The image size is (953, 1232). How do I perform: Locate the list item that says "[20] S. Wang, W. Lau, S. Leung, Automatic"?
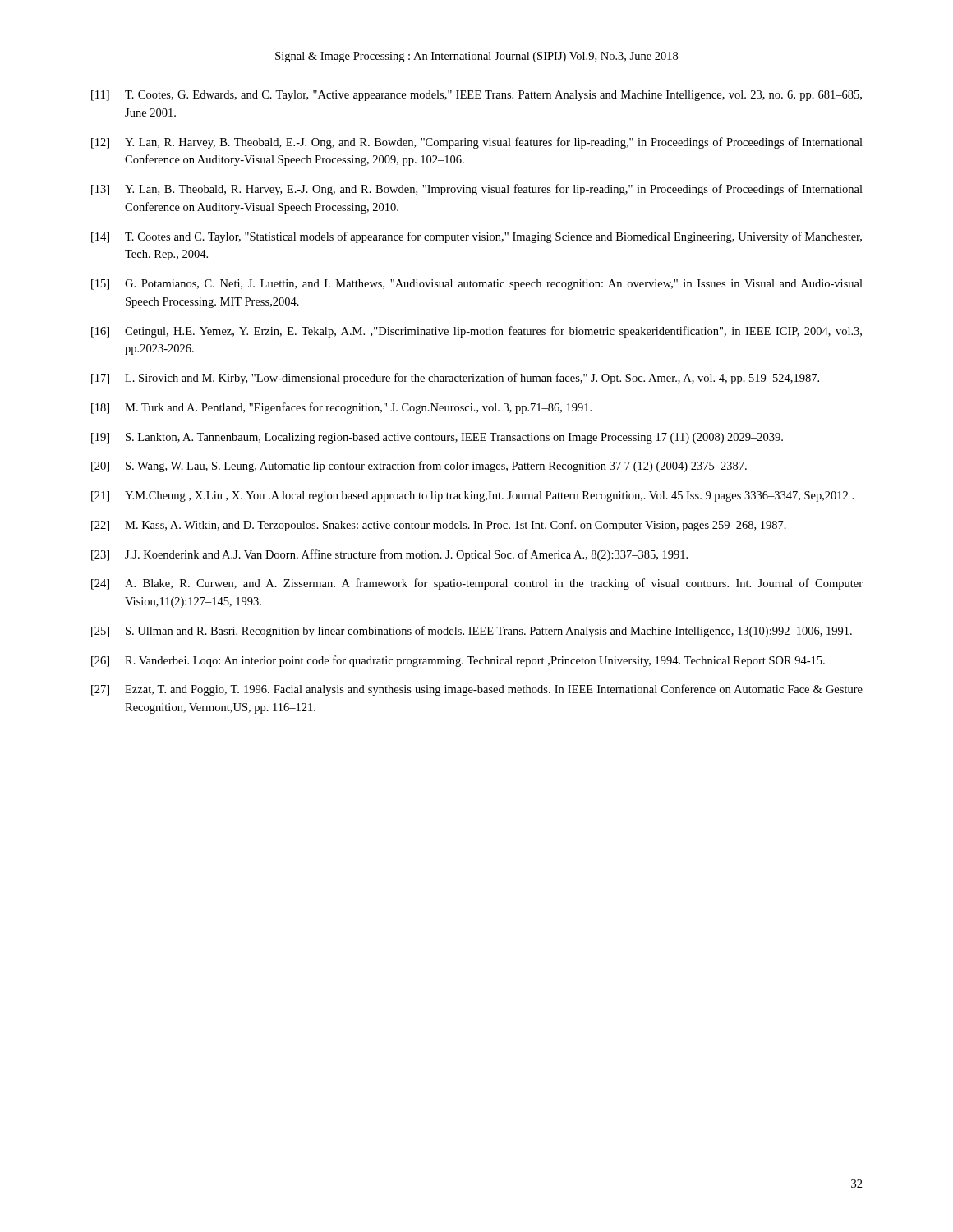point(476,467)
